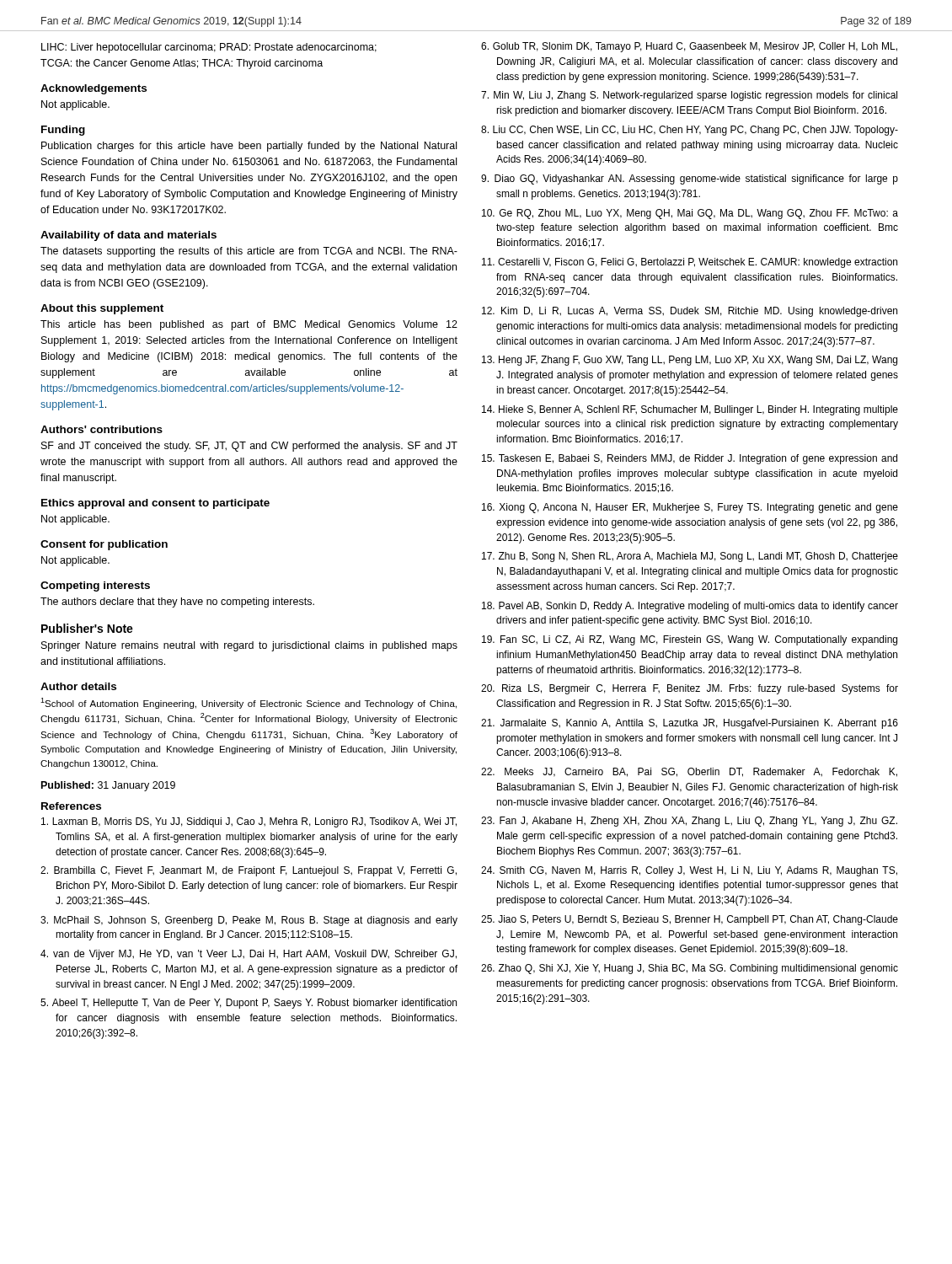Select the section header that reads "Author details"

pyautogui.click(x=79, y=686)
